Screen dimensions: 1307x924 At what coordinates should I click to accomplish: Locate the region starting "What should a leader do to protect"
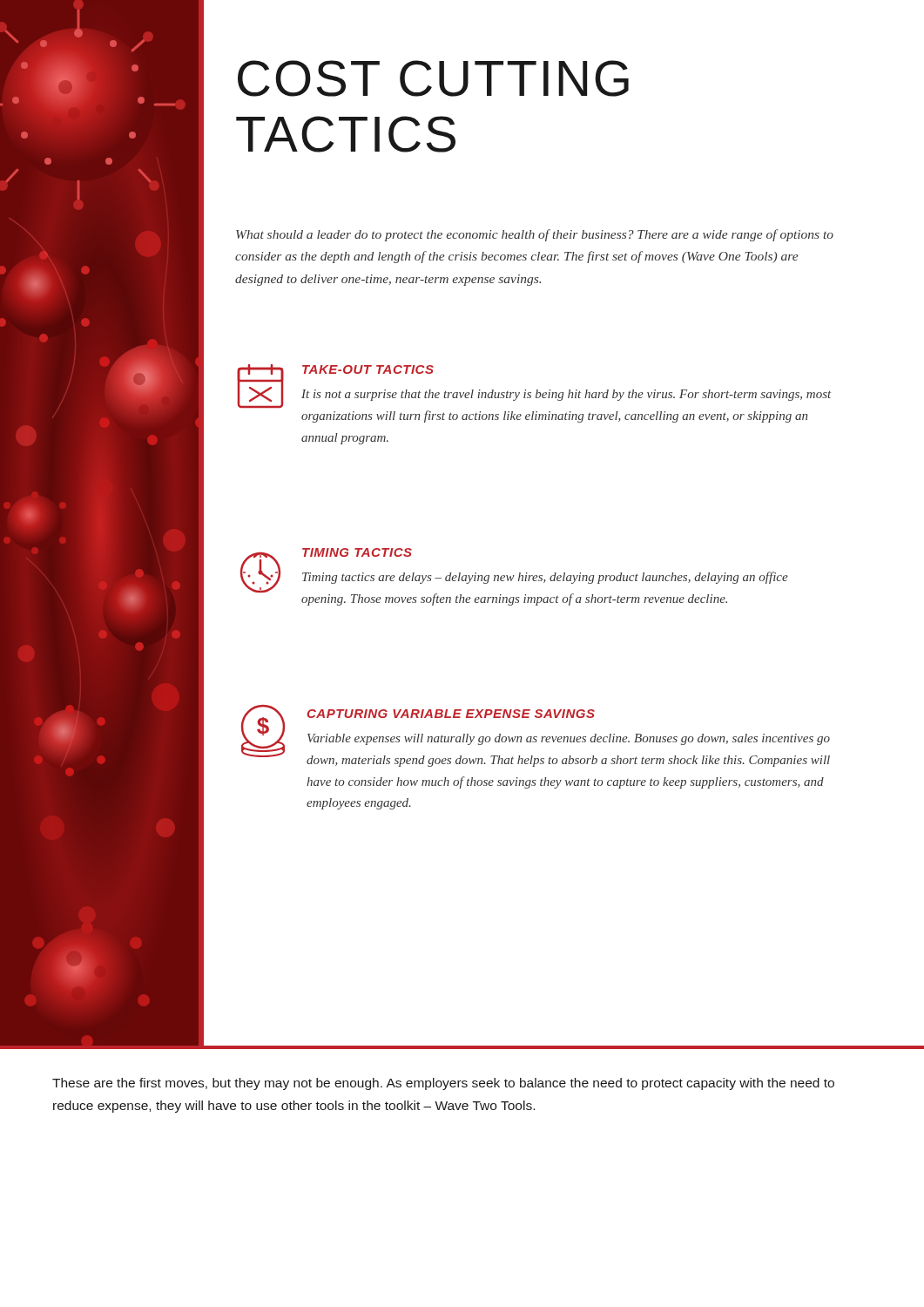tap(536, 256)
